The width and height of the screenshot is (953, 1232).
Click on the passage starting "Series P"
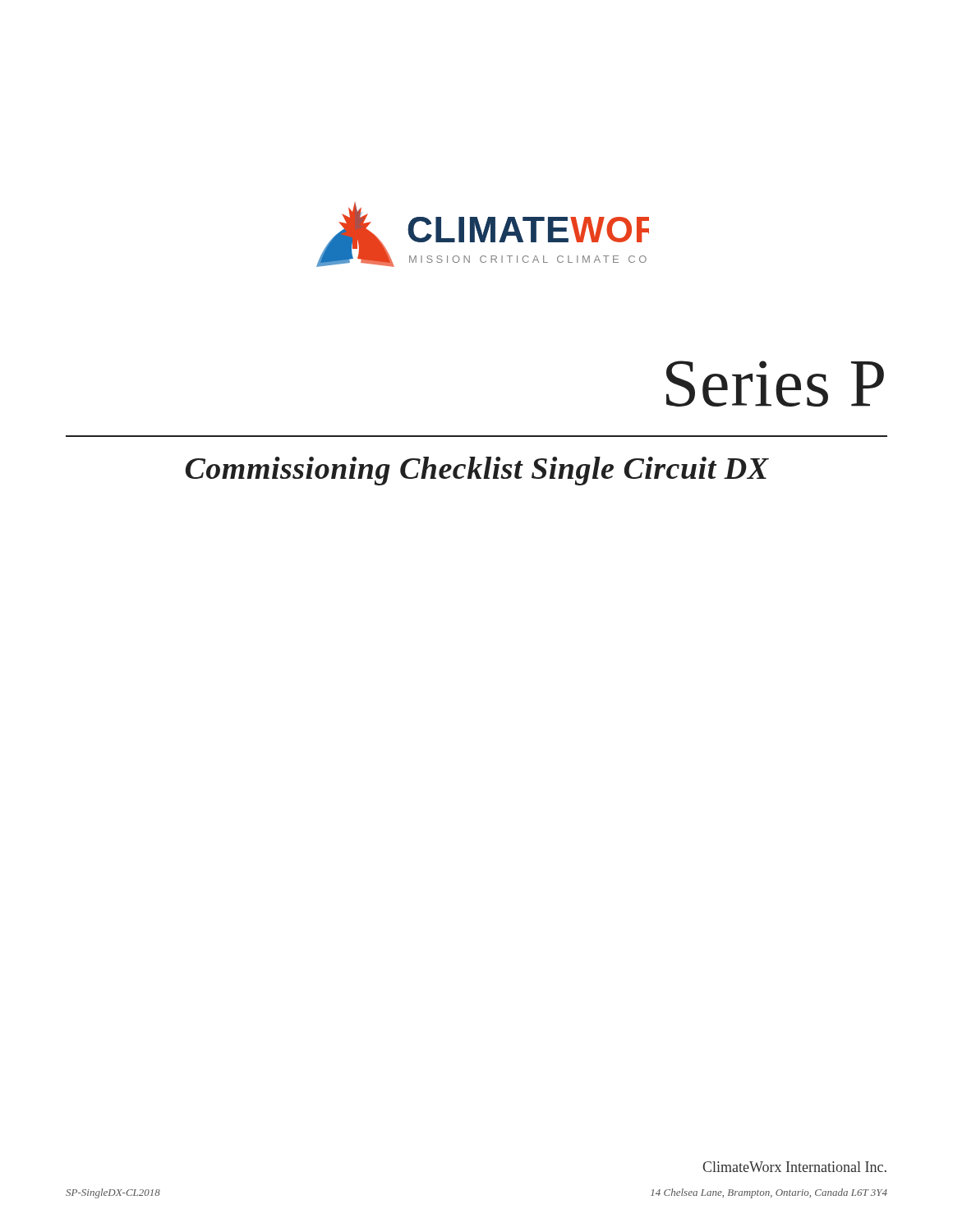tap(775, 383)
